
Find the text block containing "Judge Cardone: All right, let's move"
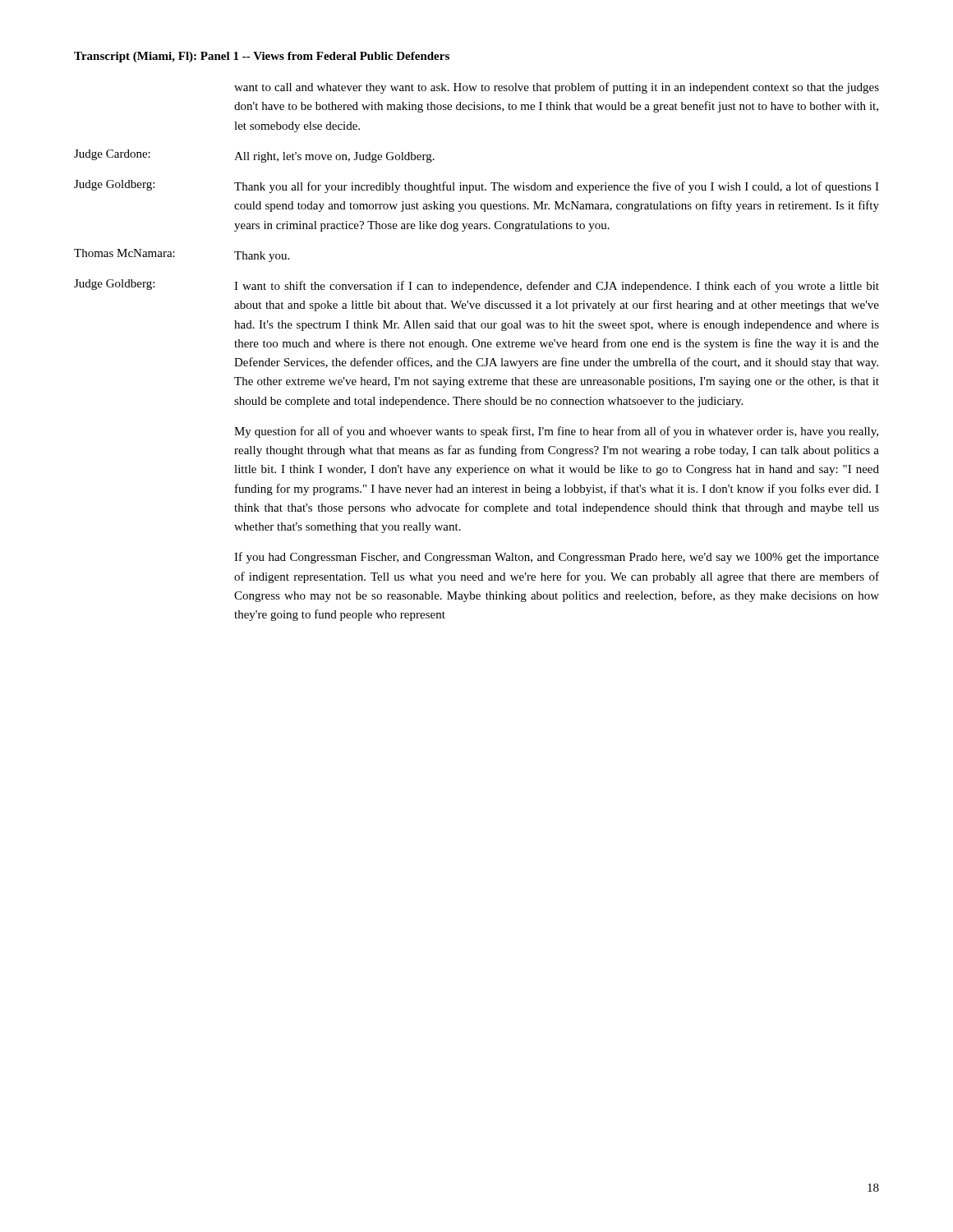click(x=254, y=156)
